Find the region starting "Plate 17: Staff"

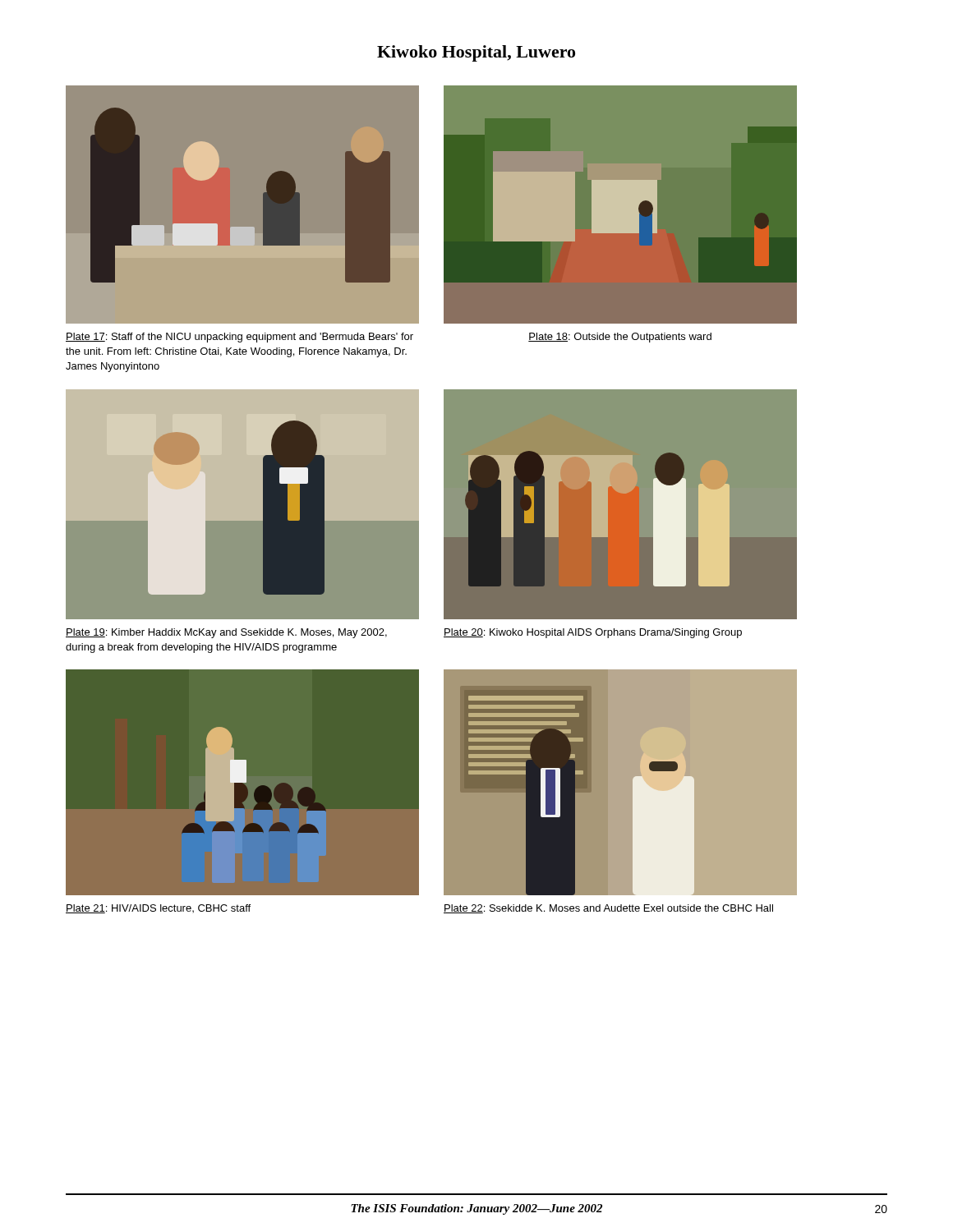click(x=240, y=351)
